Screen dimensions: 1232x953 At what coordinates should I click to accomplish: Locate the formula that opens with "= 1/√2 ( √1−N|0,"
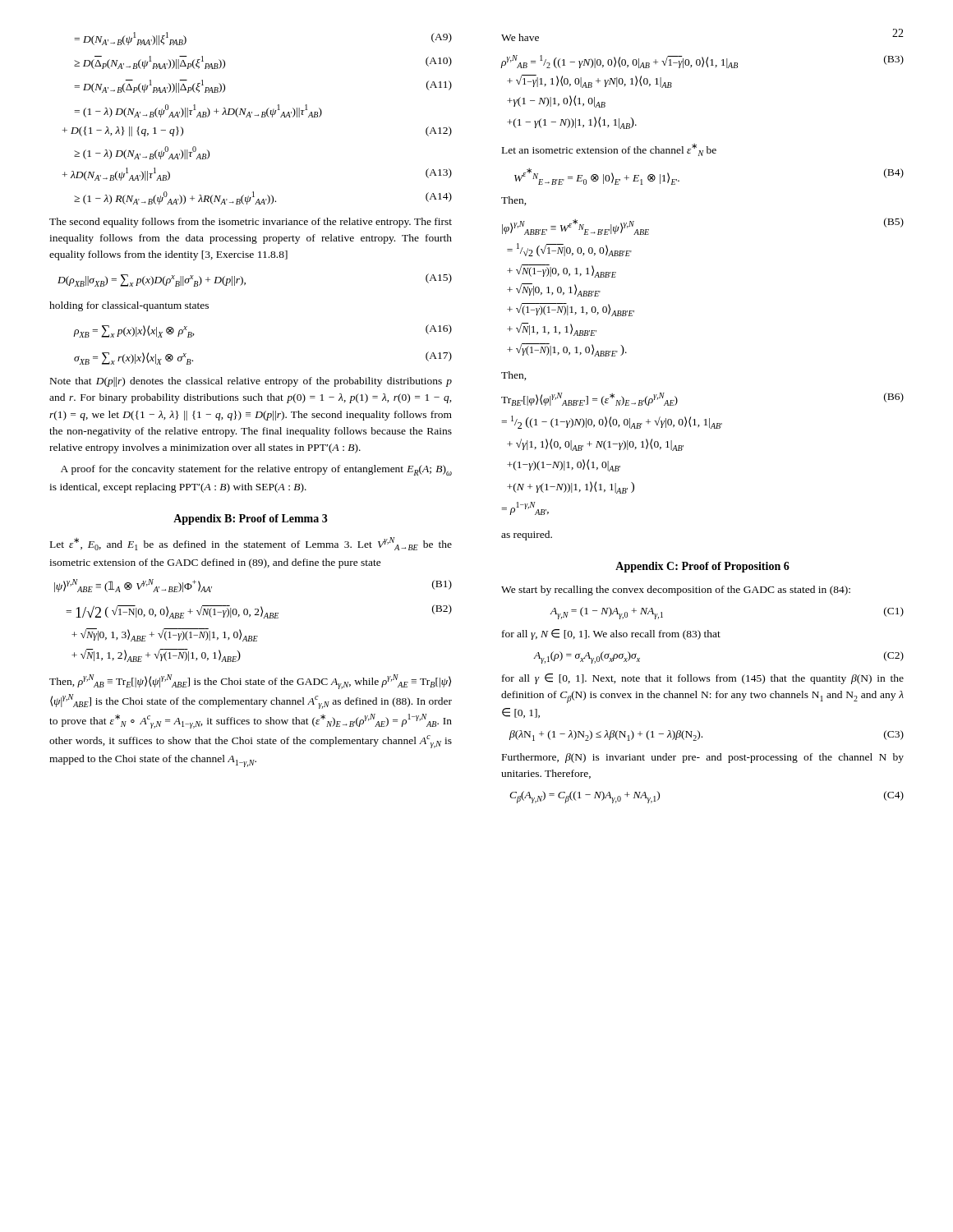251,633
